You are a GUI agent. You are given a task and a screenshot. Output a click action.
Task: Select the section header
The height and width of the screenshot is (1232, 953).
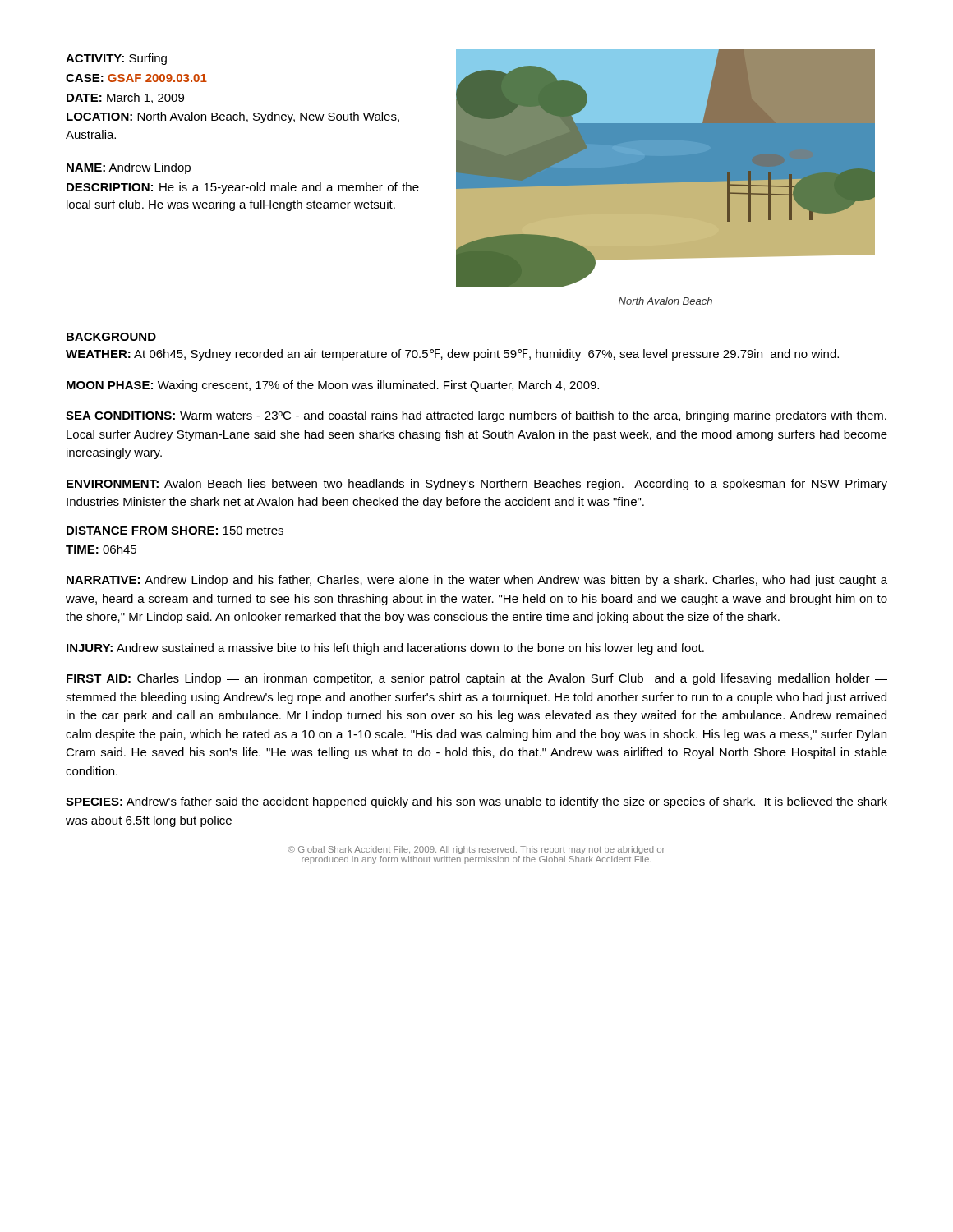click(x=476, y=336)
